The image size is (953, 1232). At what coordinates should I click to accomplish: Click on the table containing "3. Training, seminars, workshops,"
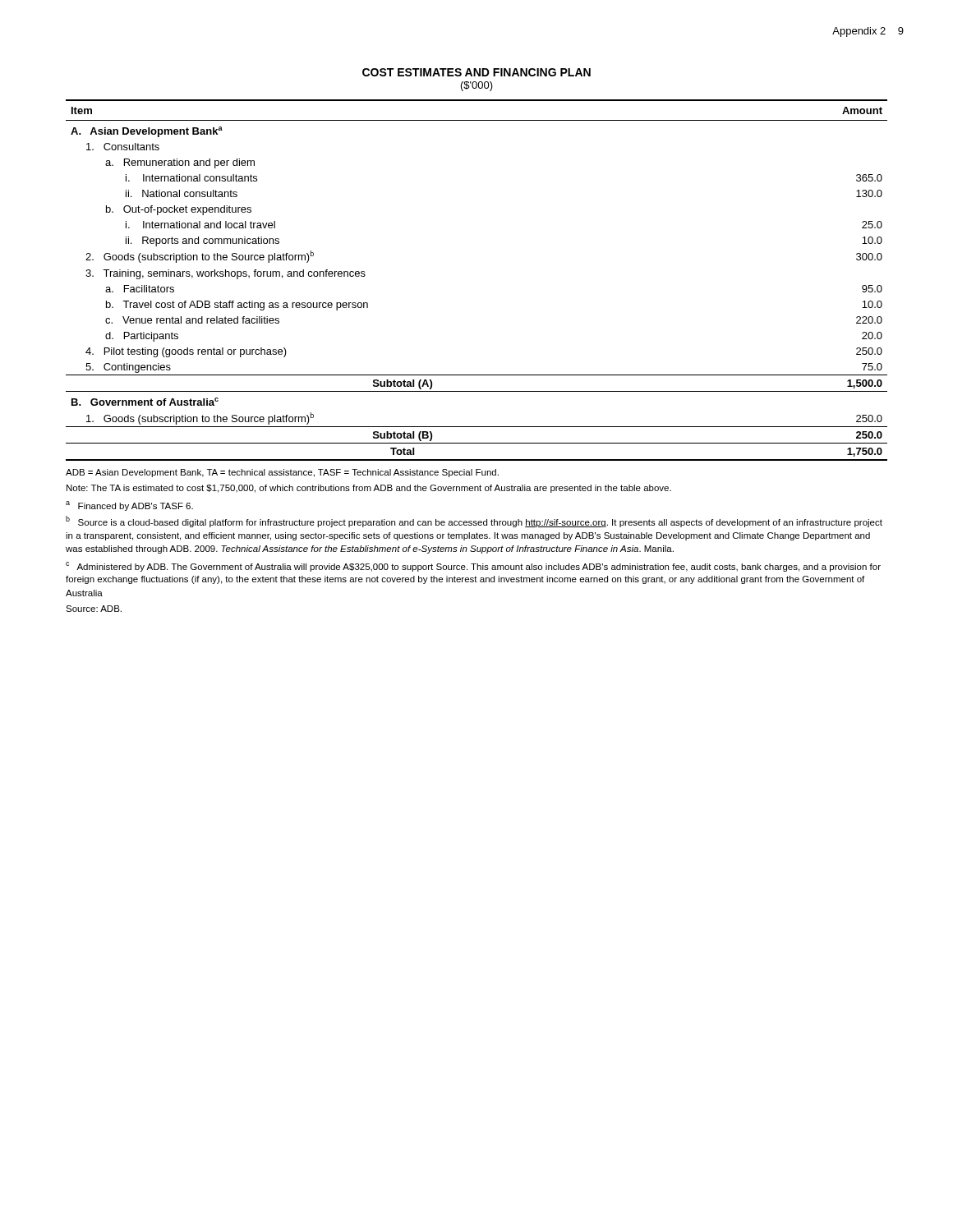476,280
